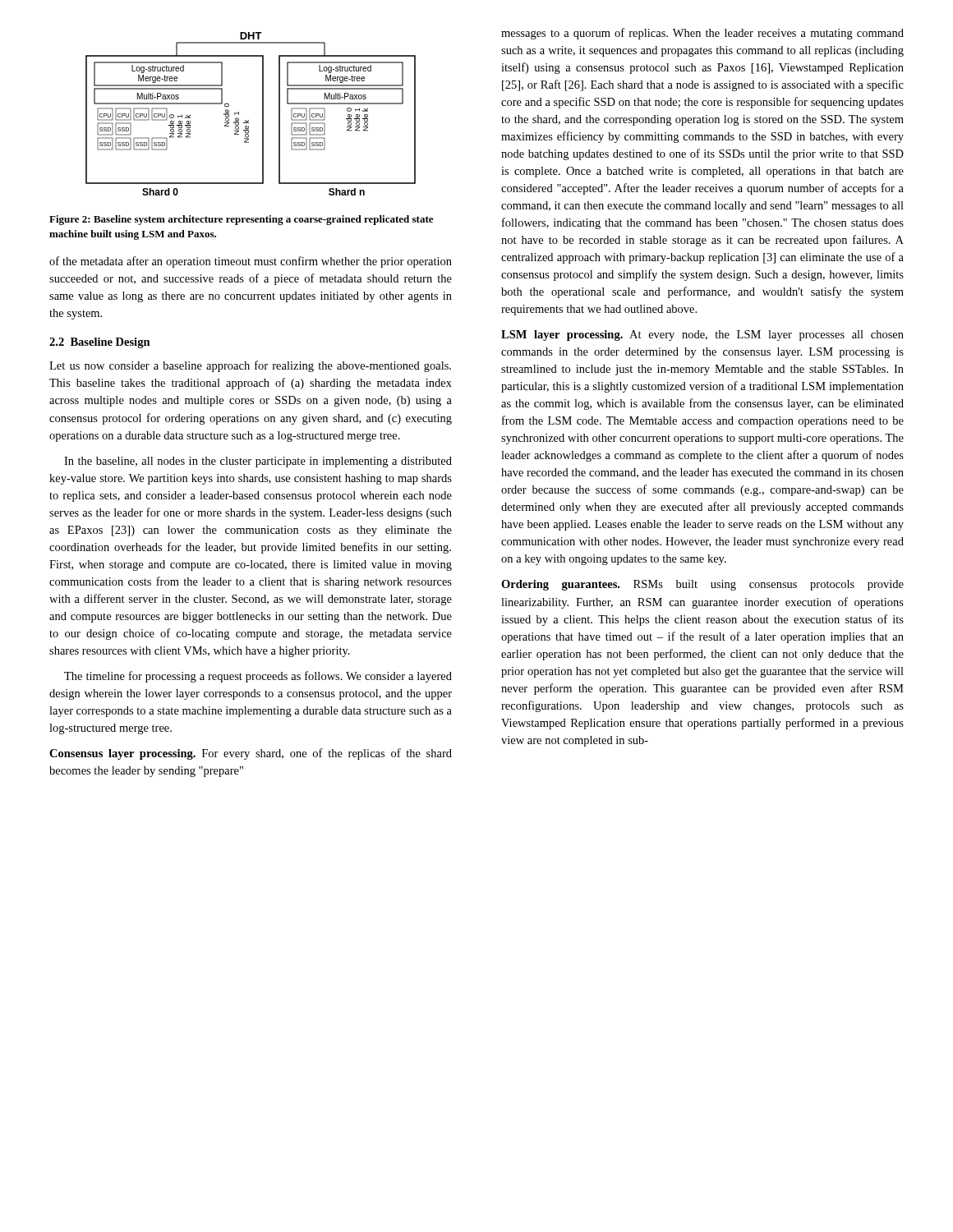This screenshot has width=953, height=1232.
Task: Locate the section header with the text "2.2 Baseline Design"
Action: (x=100, y=343)
